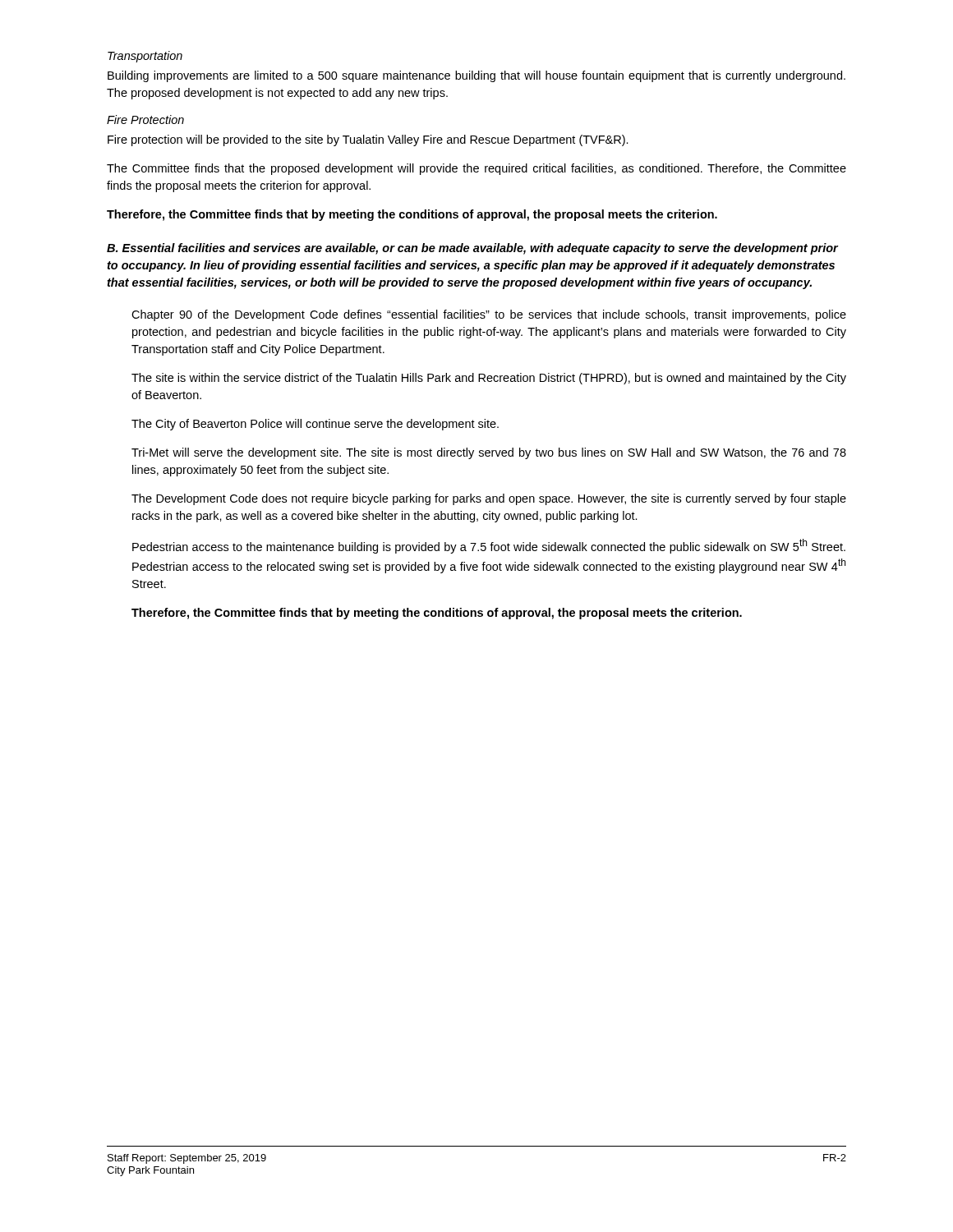Find the block on this page that starts "Tri-Met will serve"
The image size is (953, 1232).
[489, 461]
